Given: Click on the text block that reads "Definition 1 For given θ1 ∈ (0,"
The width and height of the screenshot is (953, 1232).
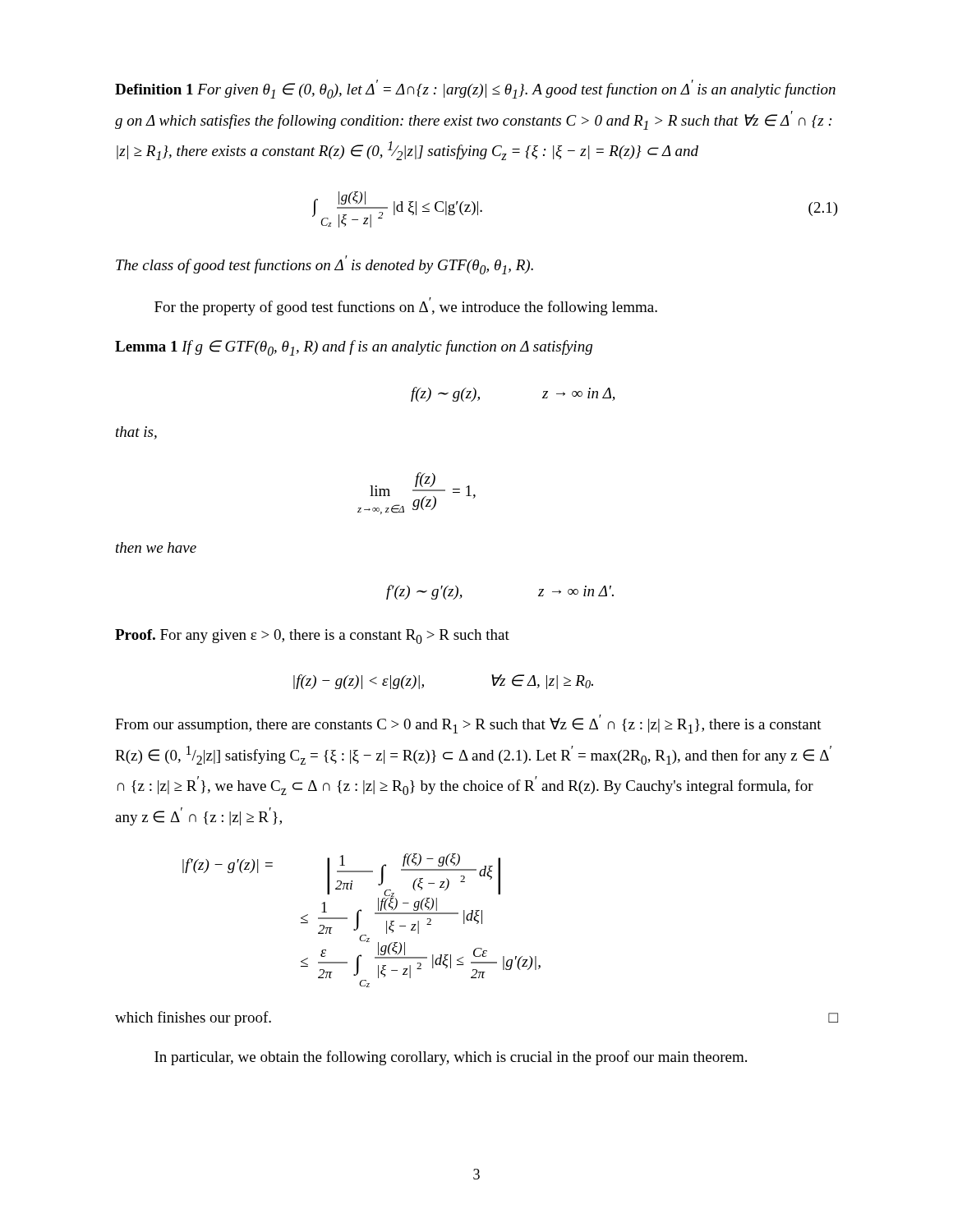Looking at the screenshot, I should tap(475, 120).
